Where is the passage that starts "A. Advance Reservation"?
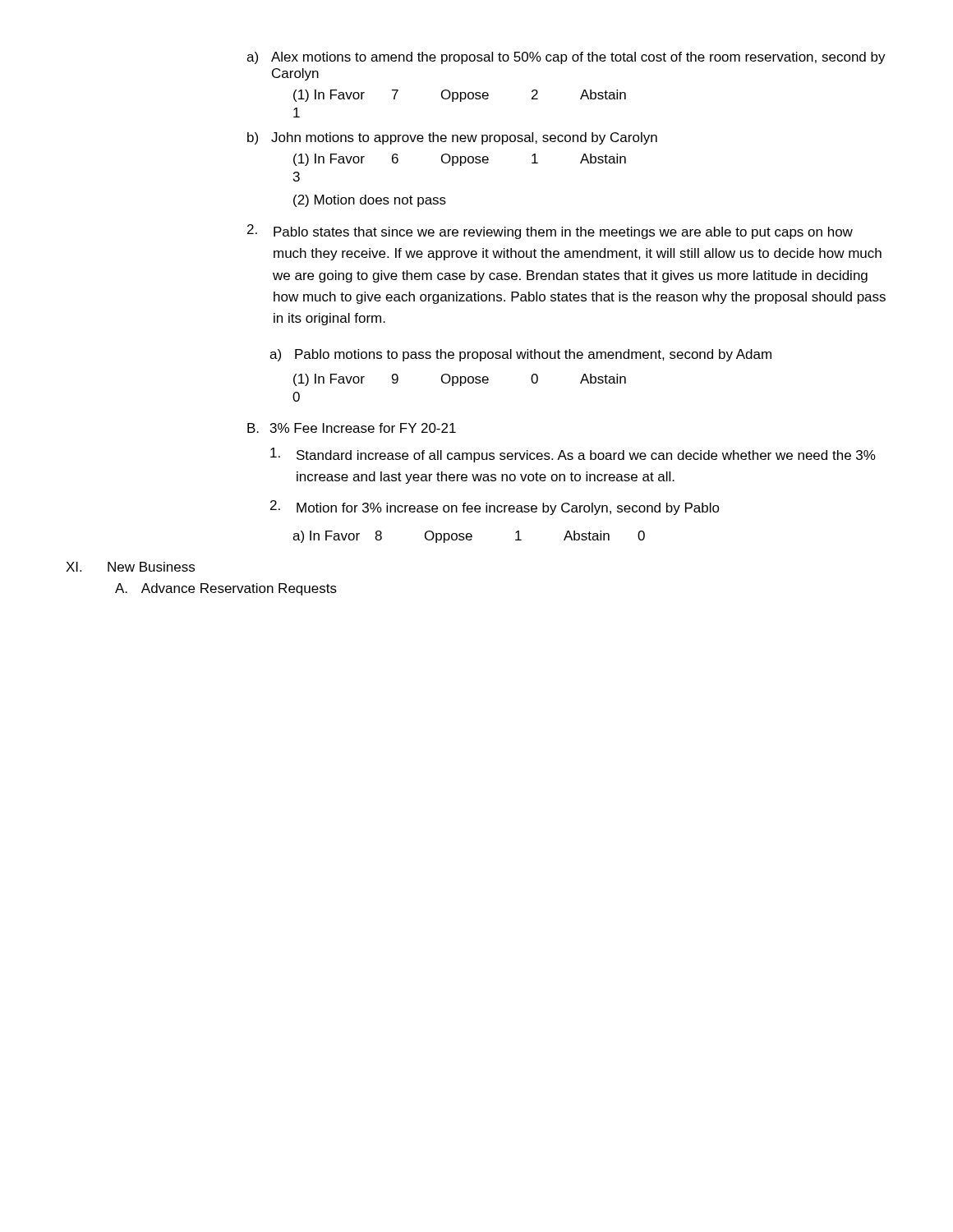 [226, 589]
